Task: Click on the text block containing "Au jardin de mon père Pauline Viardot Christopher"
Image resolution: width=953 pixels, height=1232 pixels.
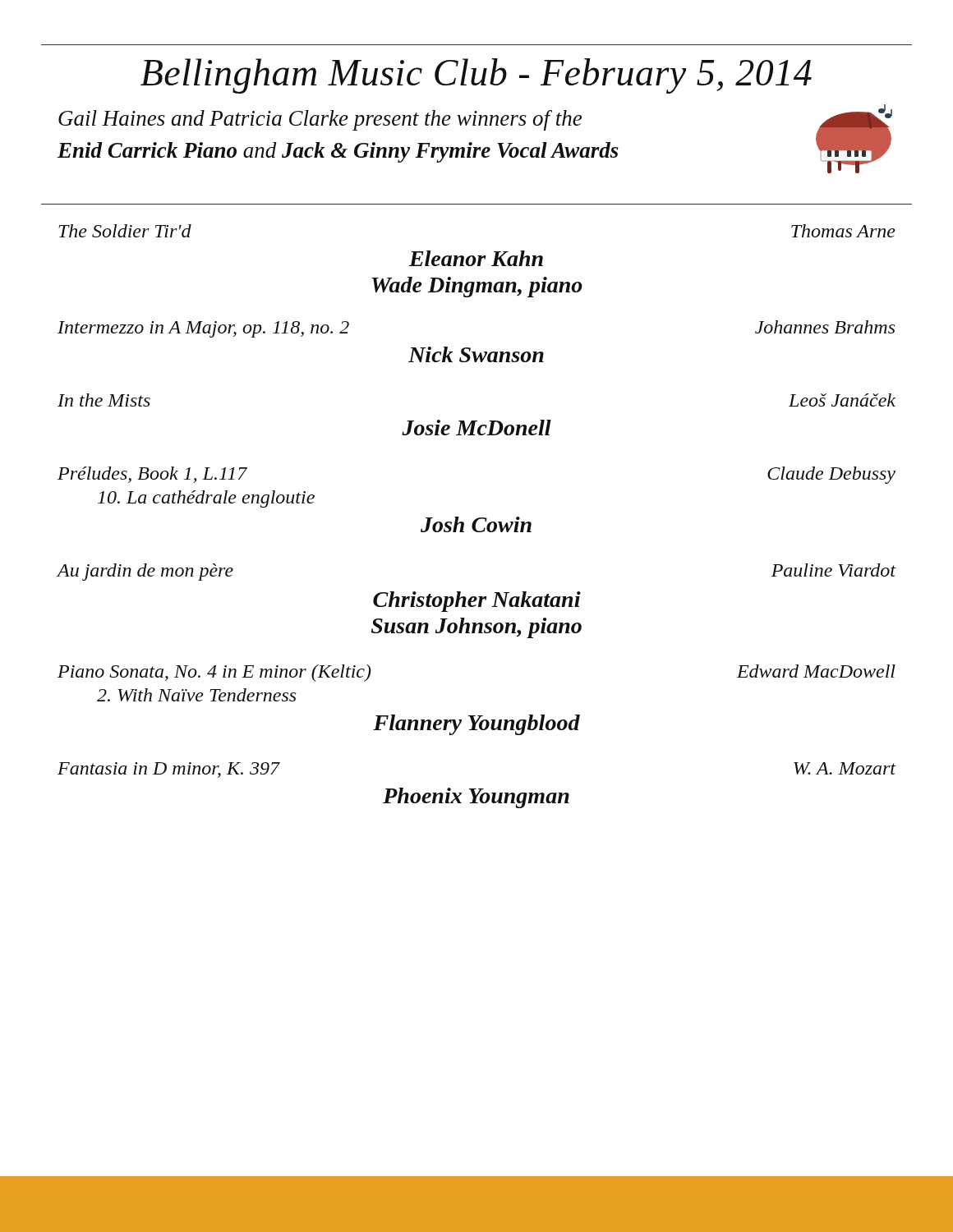Action: (x=476, y=599)
